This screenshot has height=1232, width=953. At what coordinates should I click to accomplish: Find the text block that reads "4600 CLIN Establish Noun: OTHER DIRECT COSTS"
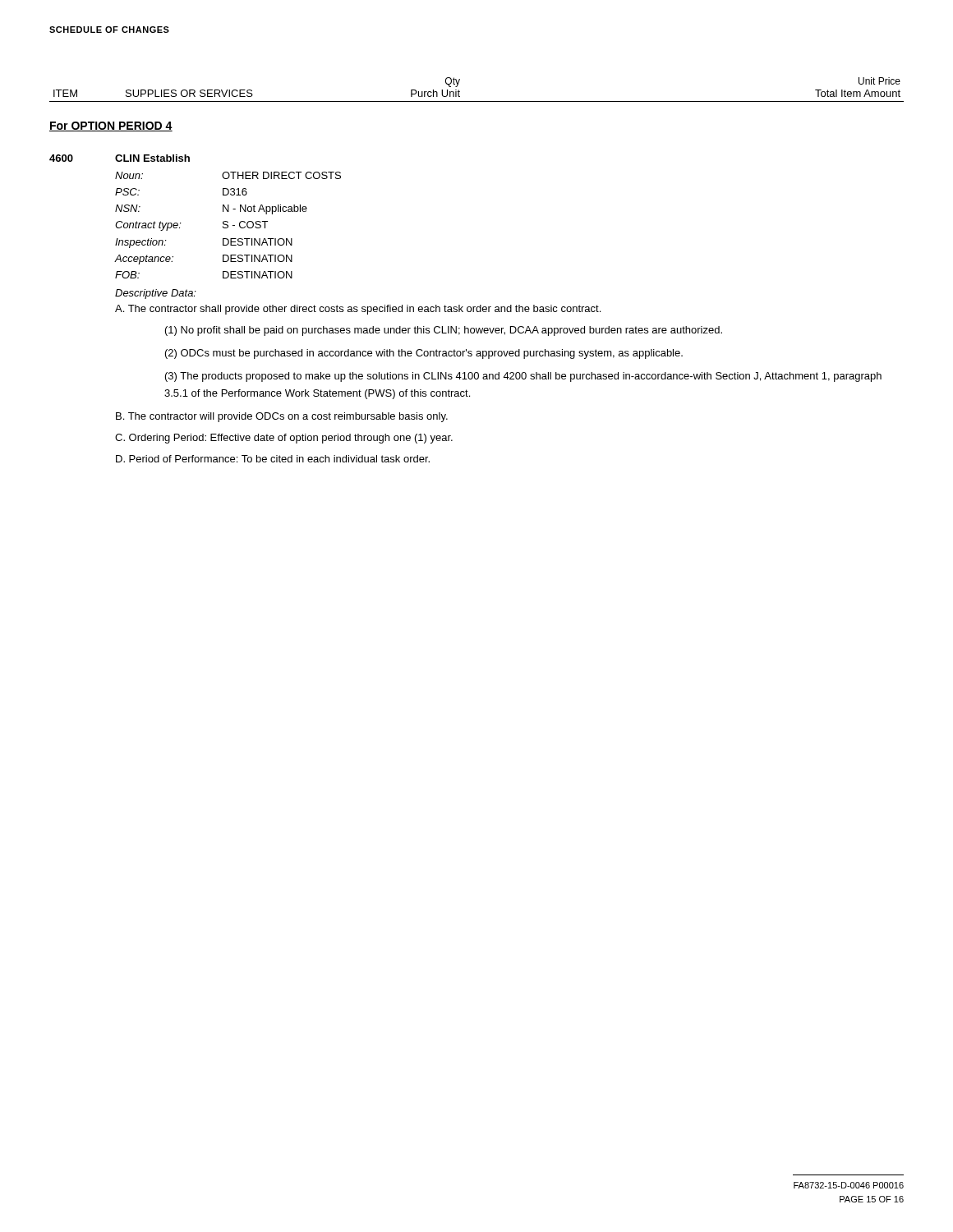(x=476, y=312)
